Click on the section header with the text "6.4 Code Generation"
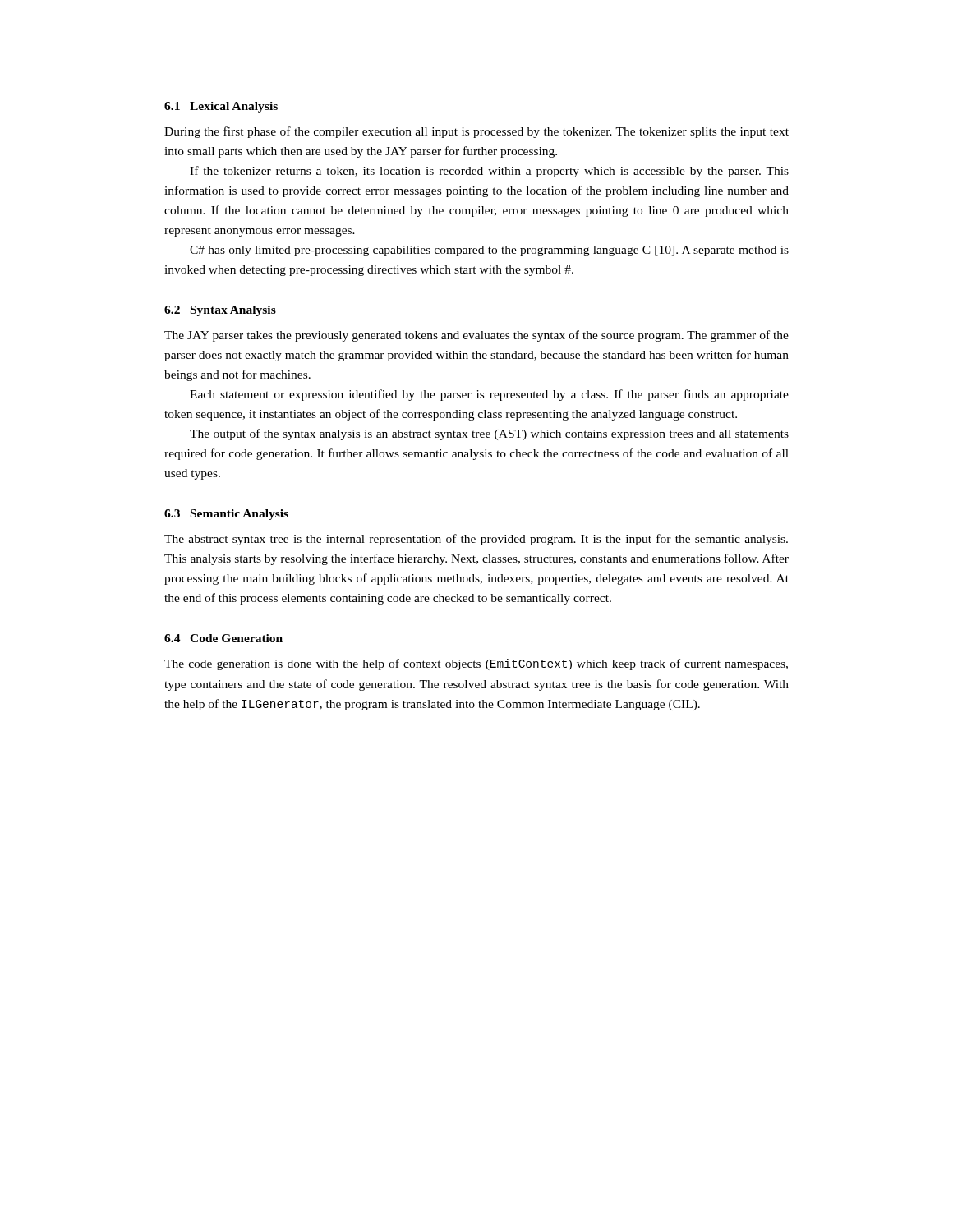 tap(224, 638)
